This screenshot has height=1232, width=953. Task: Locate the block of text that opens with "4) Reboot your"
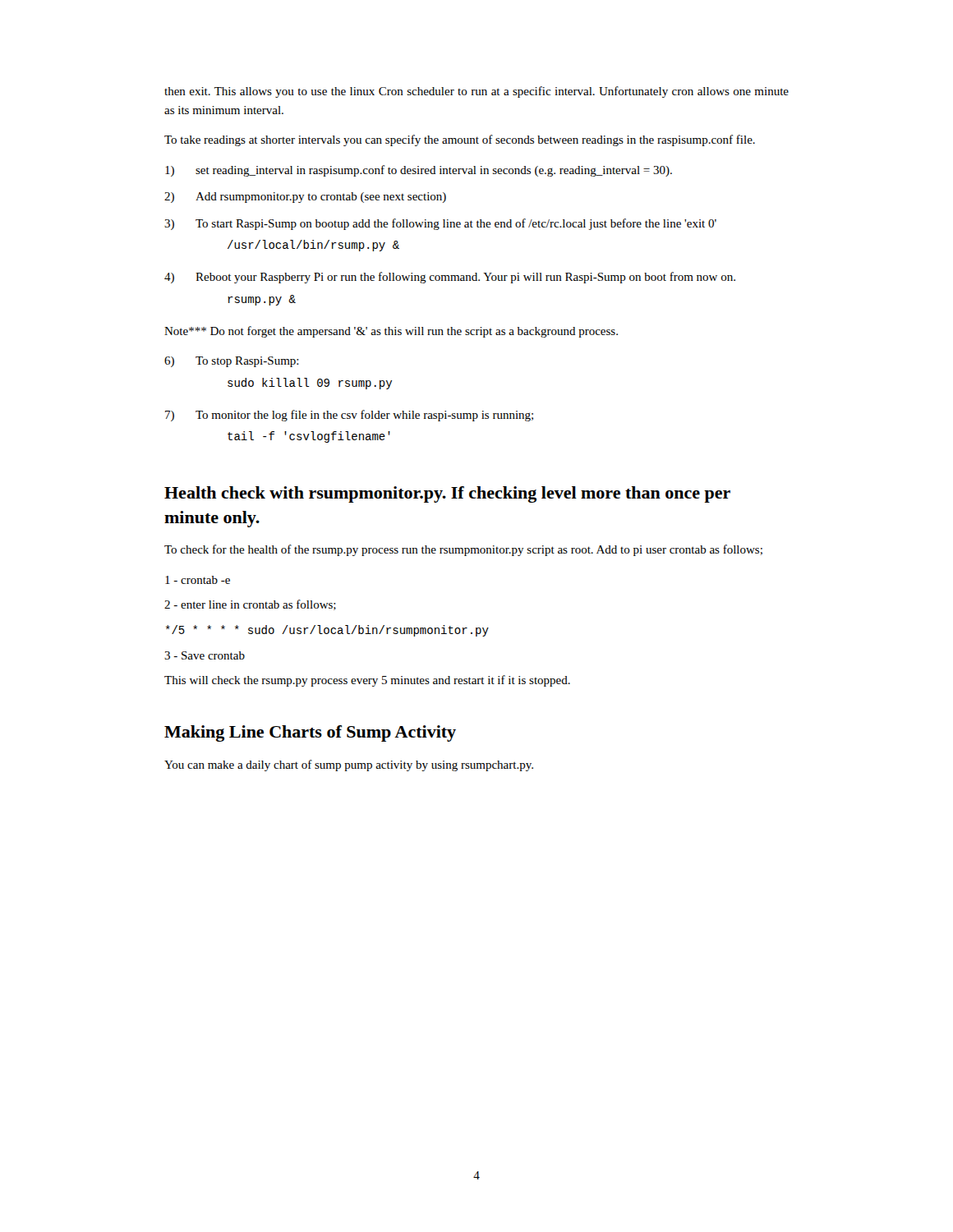pos(476,291)
